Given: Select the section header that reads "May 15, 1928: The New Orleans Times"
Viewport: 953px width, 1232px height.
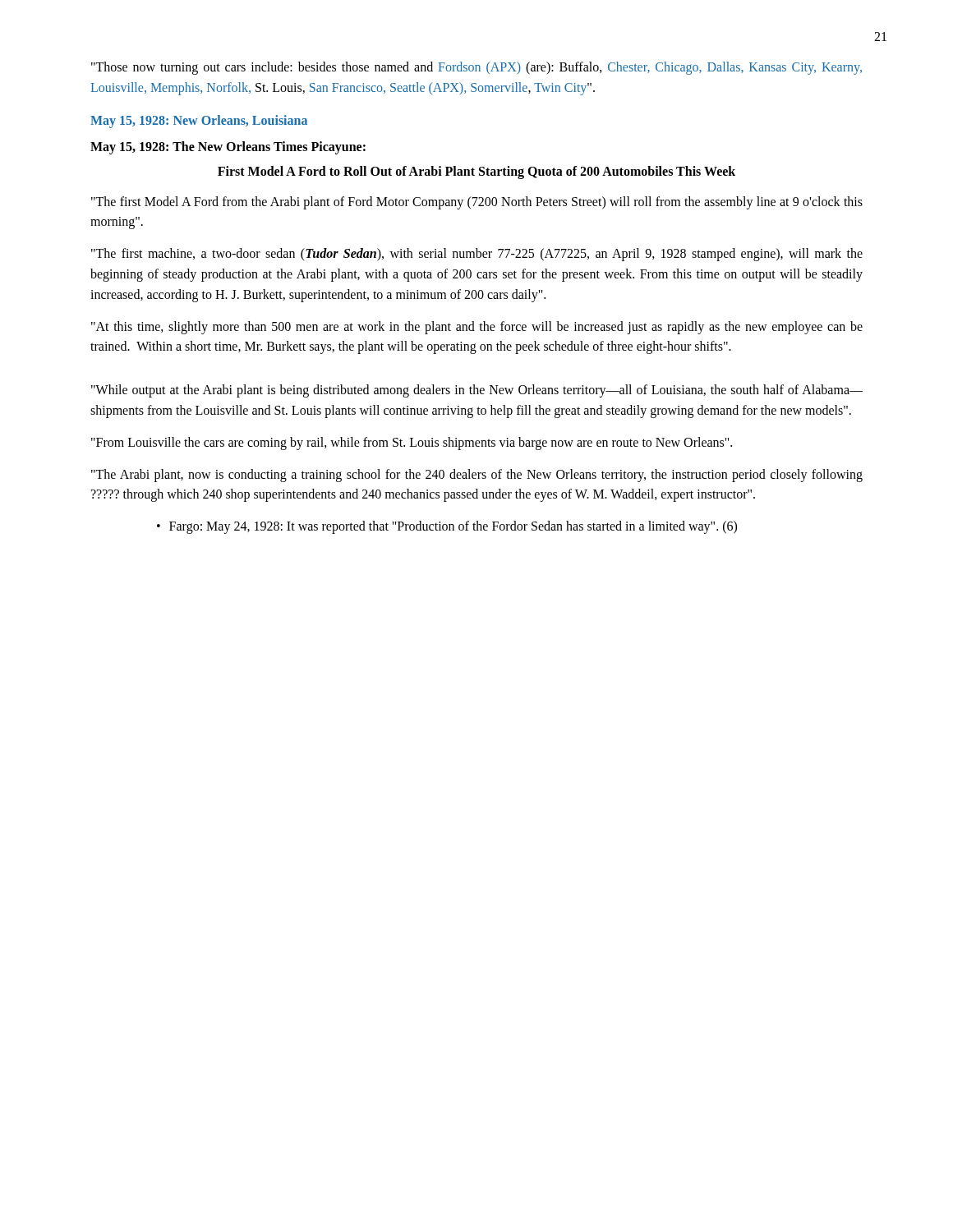Looking at the screenshot, I should tap(228, 146).
